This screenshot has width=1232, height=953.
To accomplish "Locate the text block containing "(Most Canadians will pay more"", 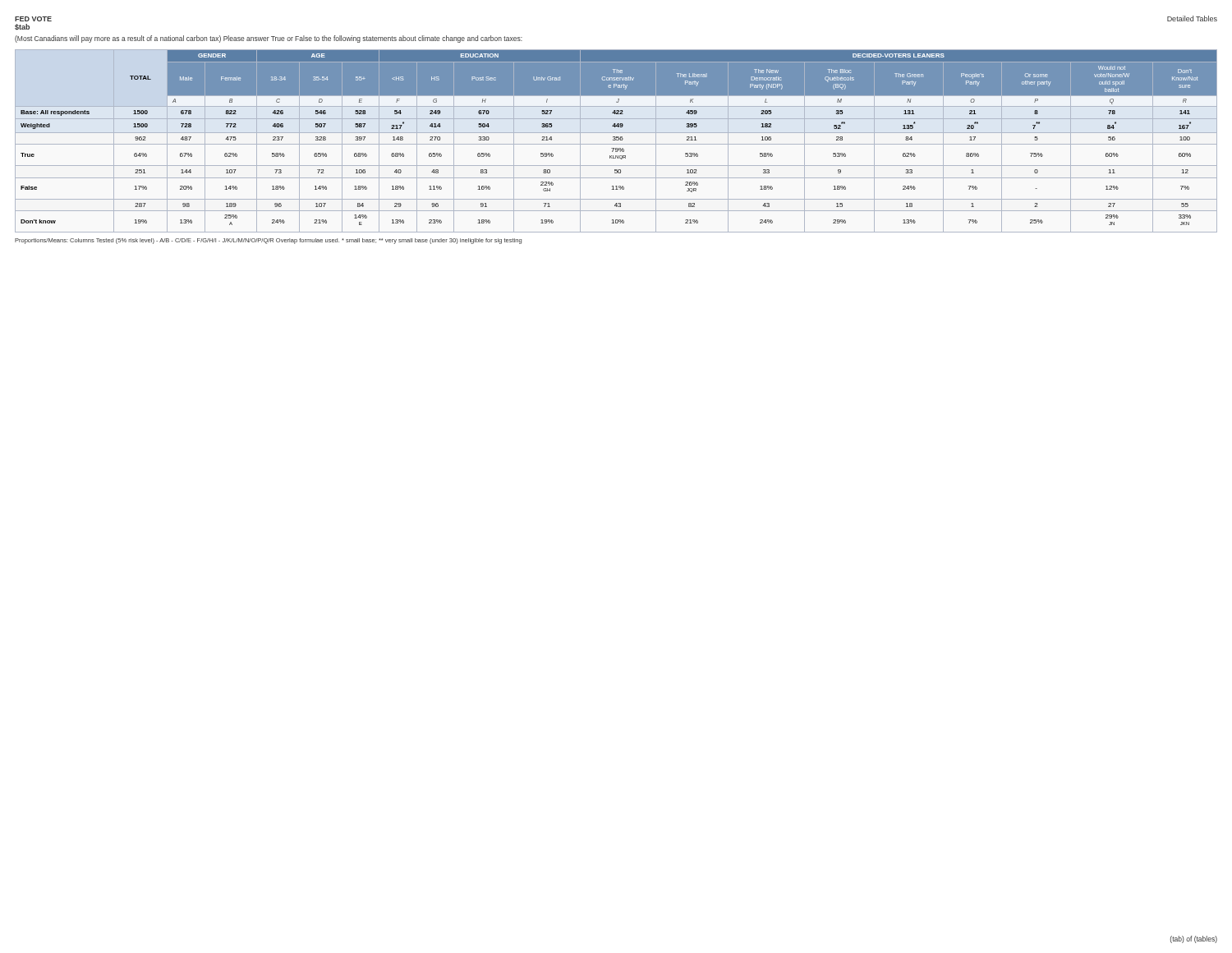I will click(x=269, y=39).
